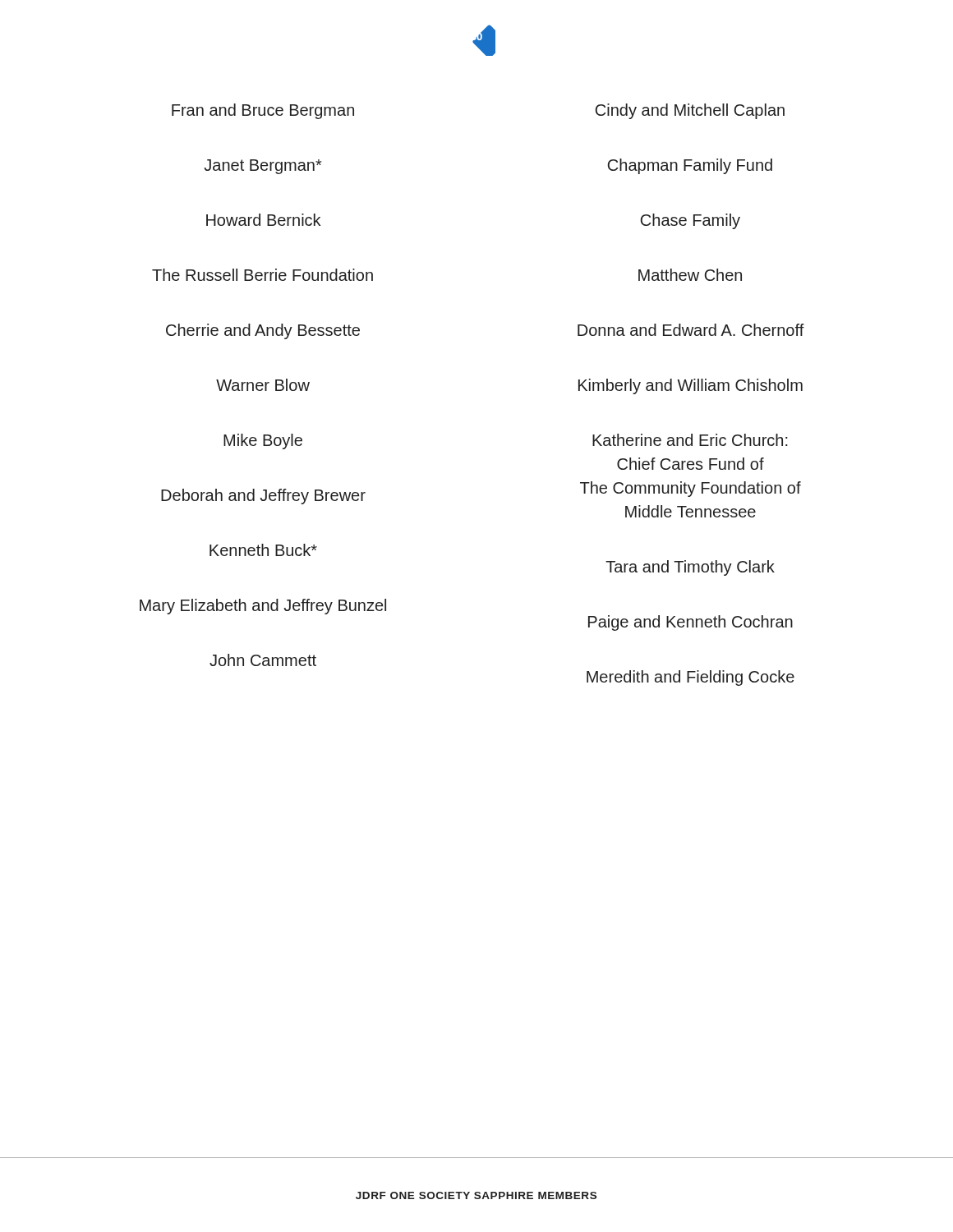This screenshot has width=953, height=1232.
Task: Point to "Cherrie and Andy Bessette"
Action: pos(263,330)
